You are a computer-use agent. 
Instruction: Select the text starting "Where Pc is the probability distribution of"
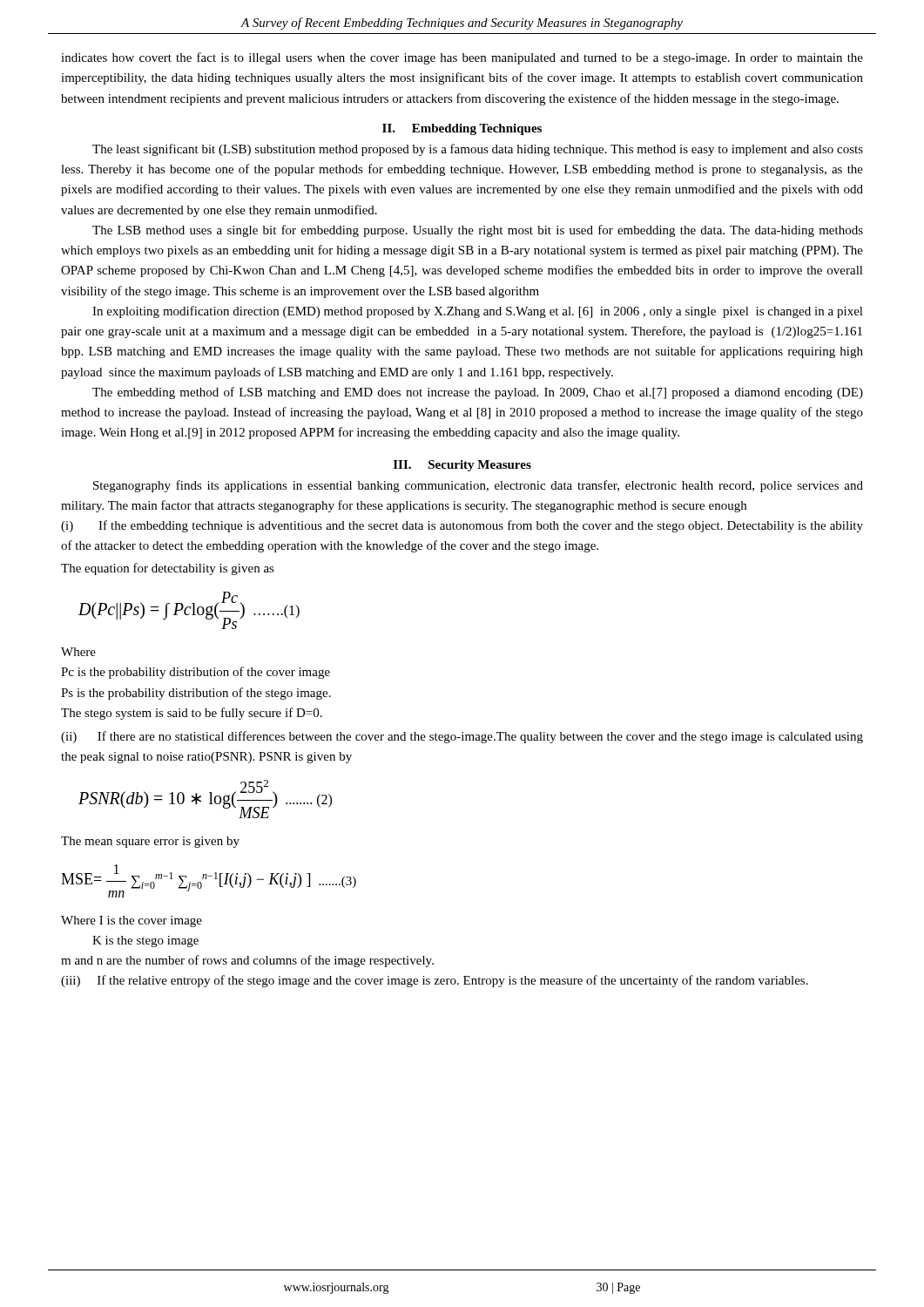78,652
